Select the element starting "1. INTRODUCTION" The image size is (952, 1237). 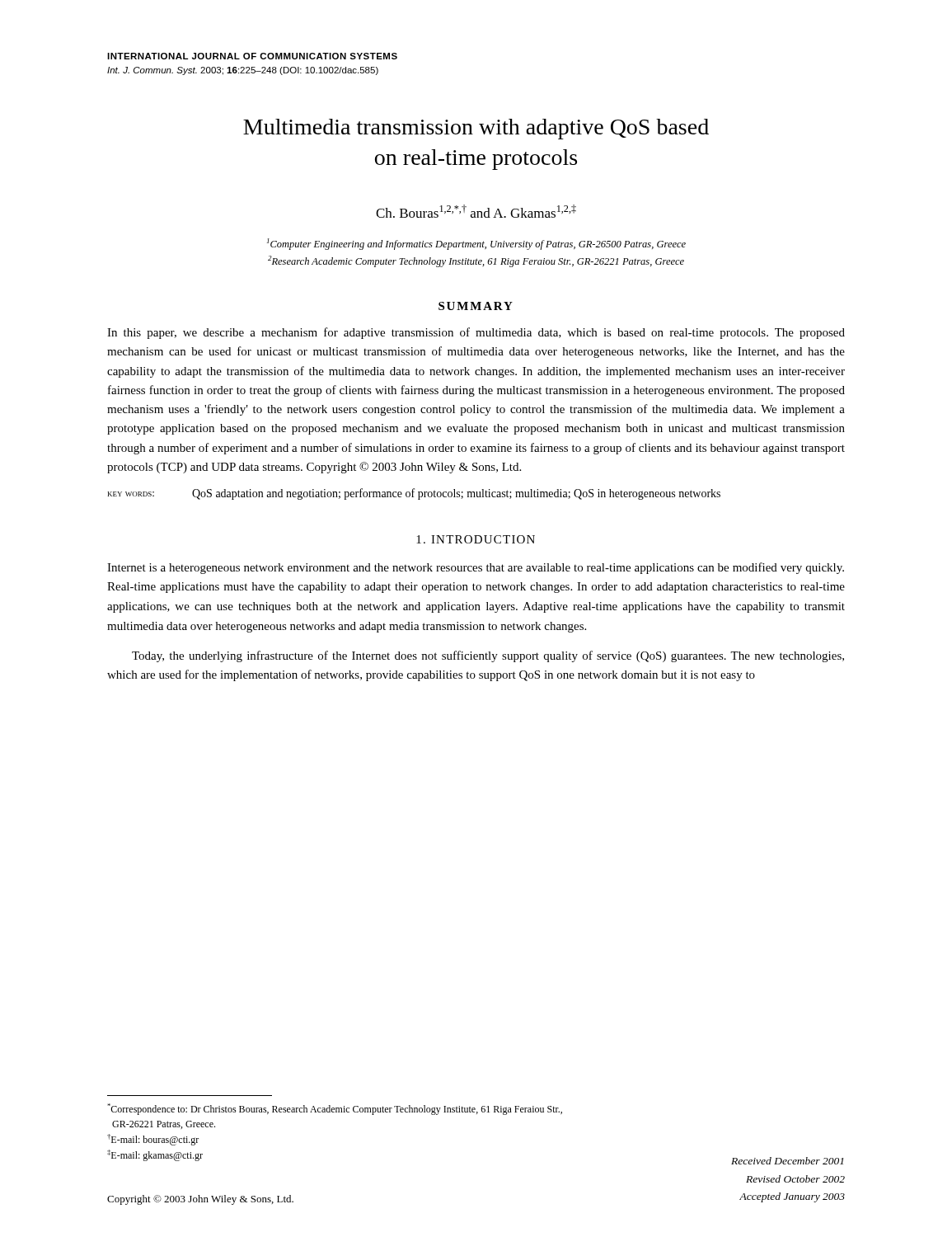[476, 539]
